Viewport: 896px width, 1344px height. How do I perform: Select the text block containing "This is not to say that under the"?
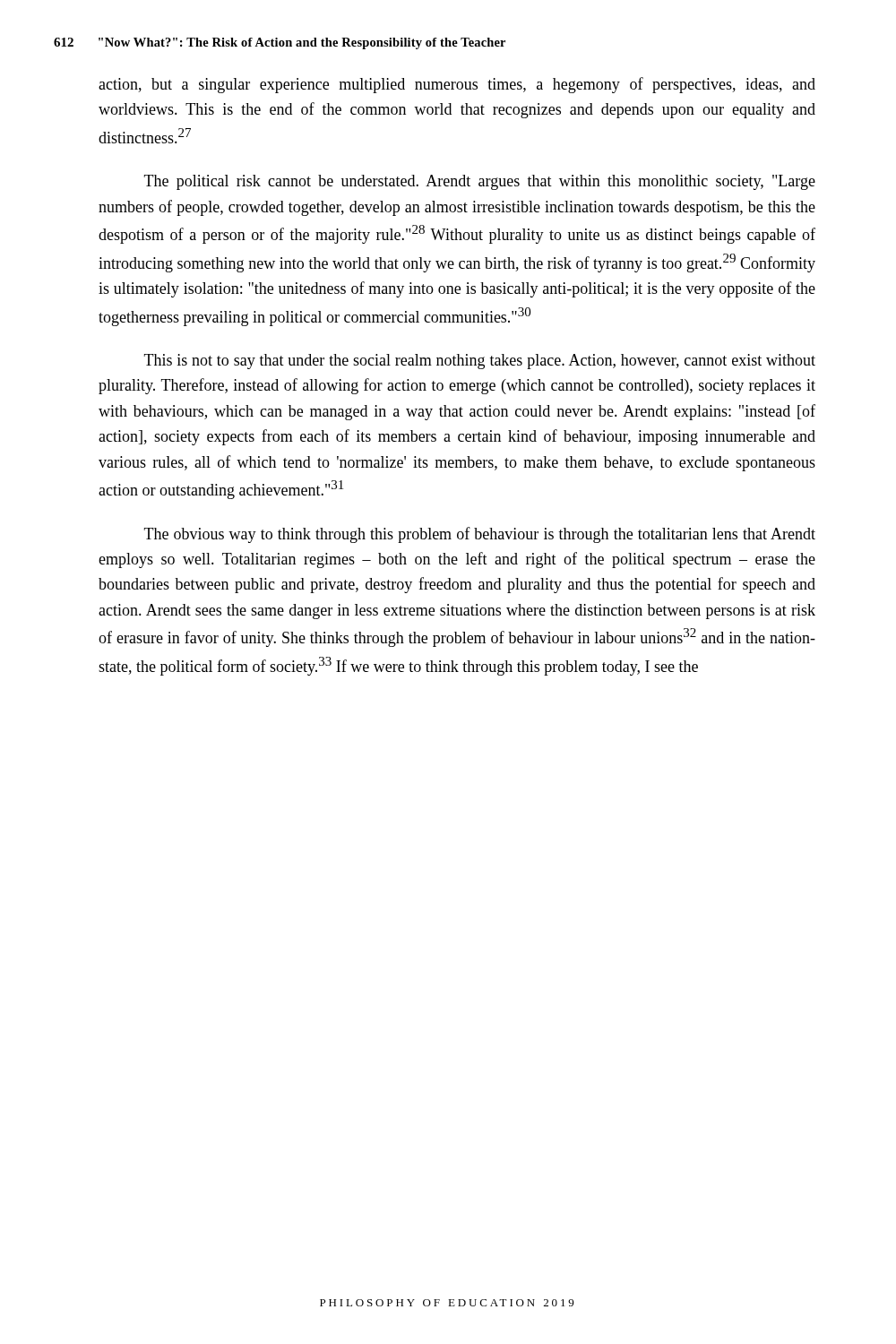pyautogui.click(x=457, y=425)
